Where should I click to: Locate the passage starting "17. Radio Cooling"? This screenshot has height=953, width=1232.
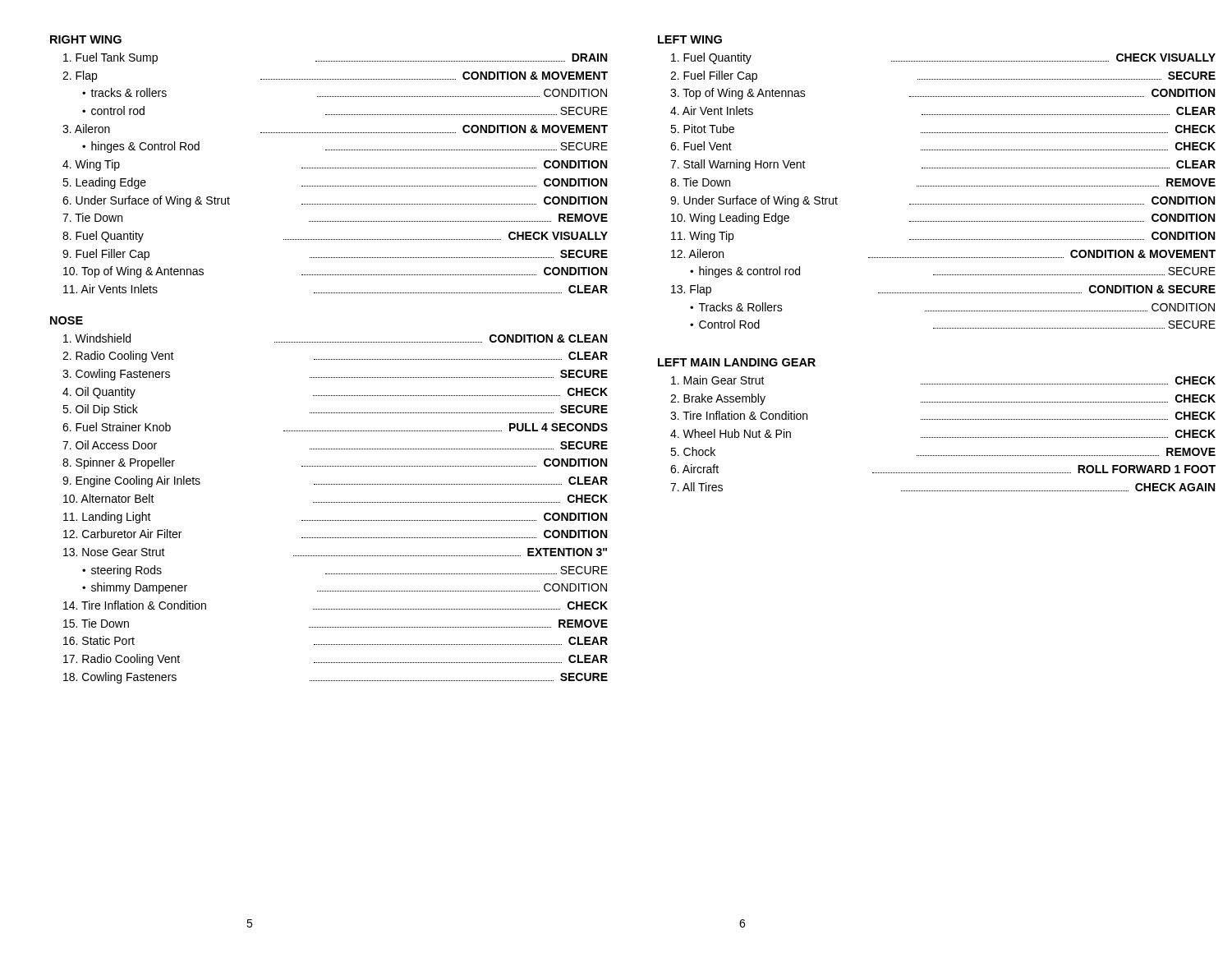[x=335, y=660]
